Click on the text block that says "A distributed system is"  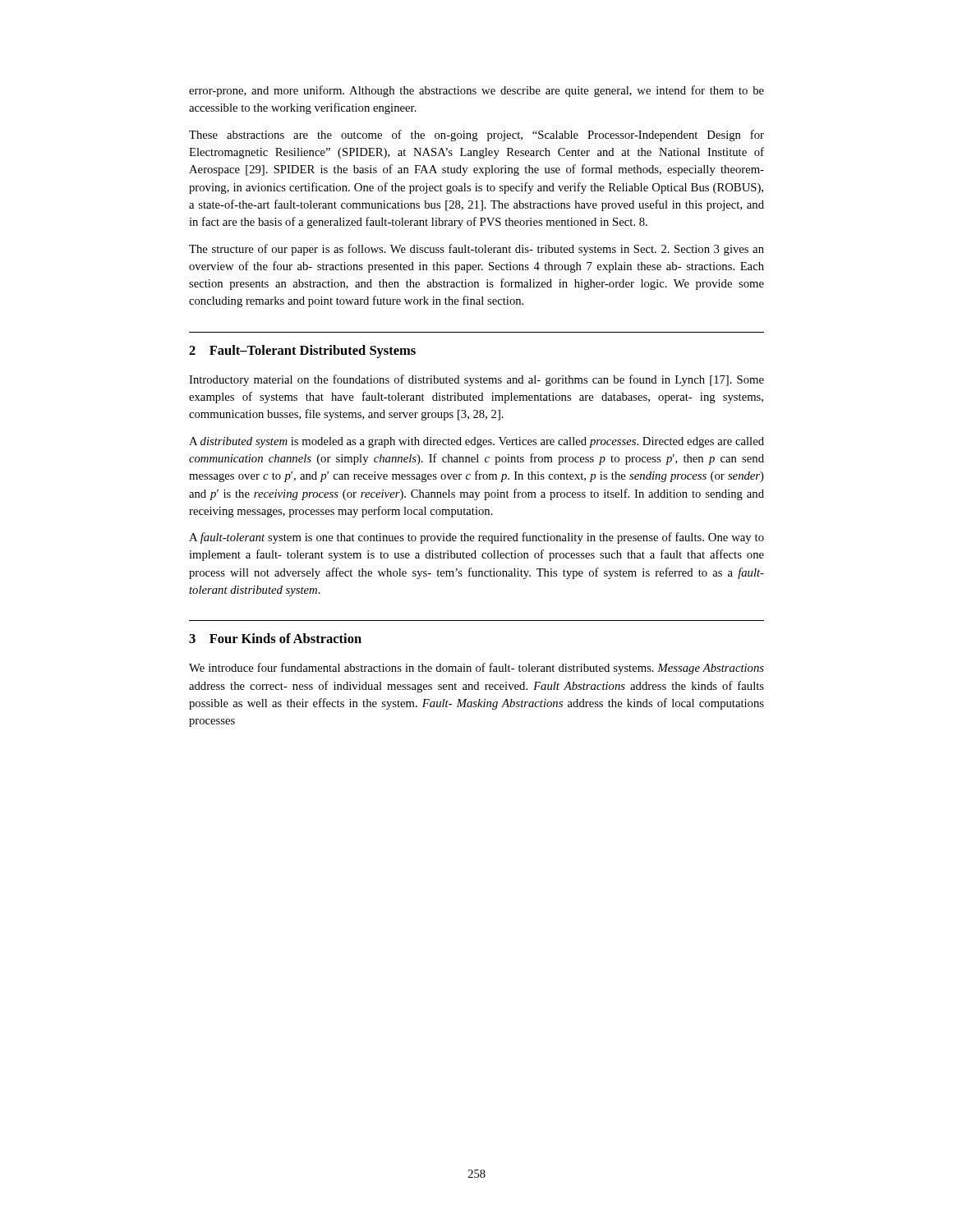[476, 476]
